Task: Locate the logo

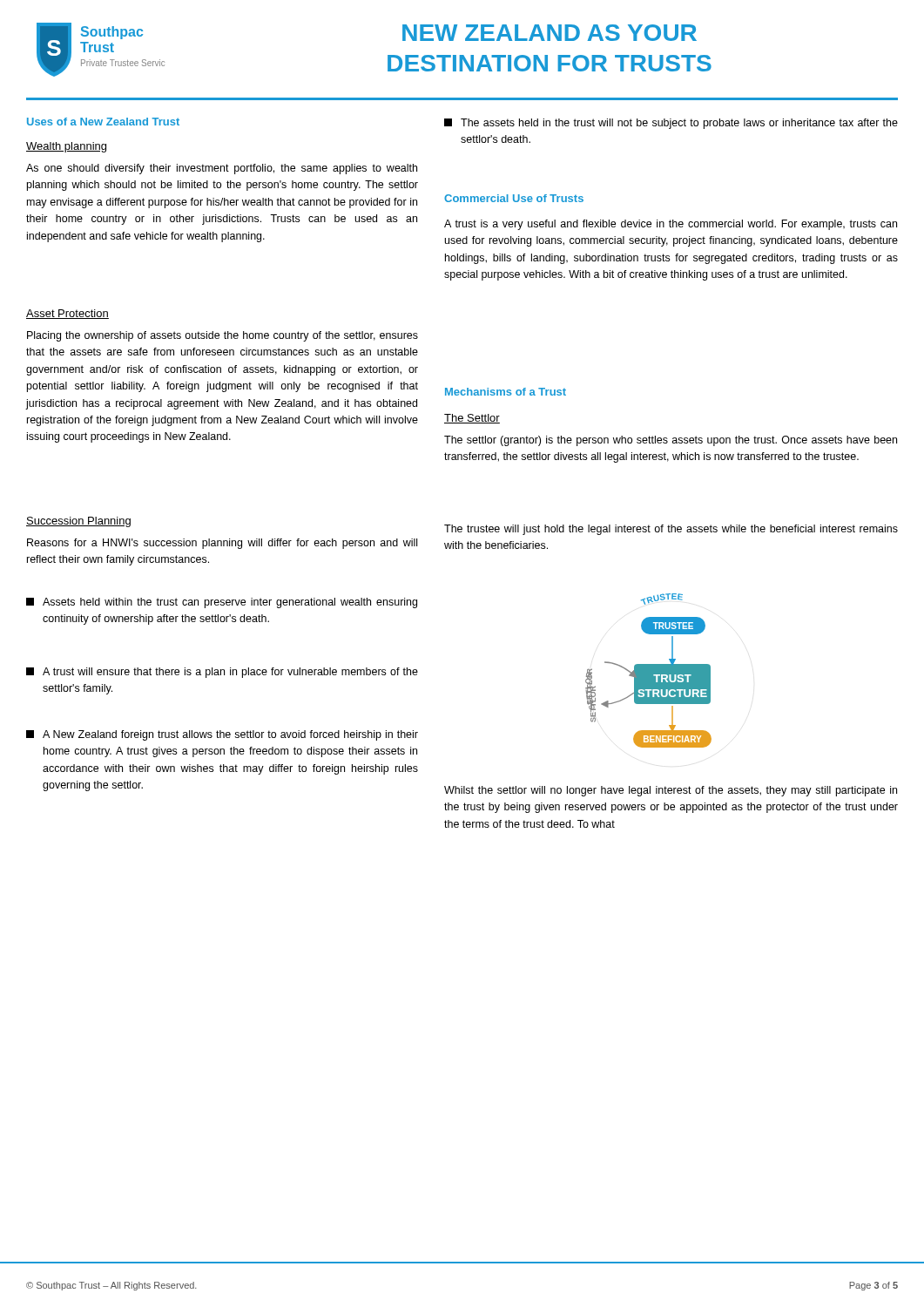Action: [96, 51]
